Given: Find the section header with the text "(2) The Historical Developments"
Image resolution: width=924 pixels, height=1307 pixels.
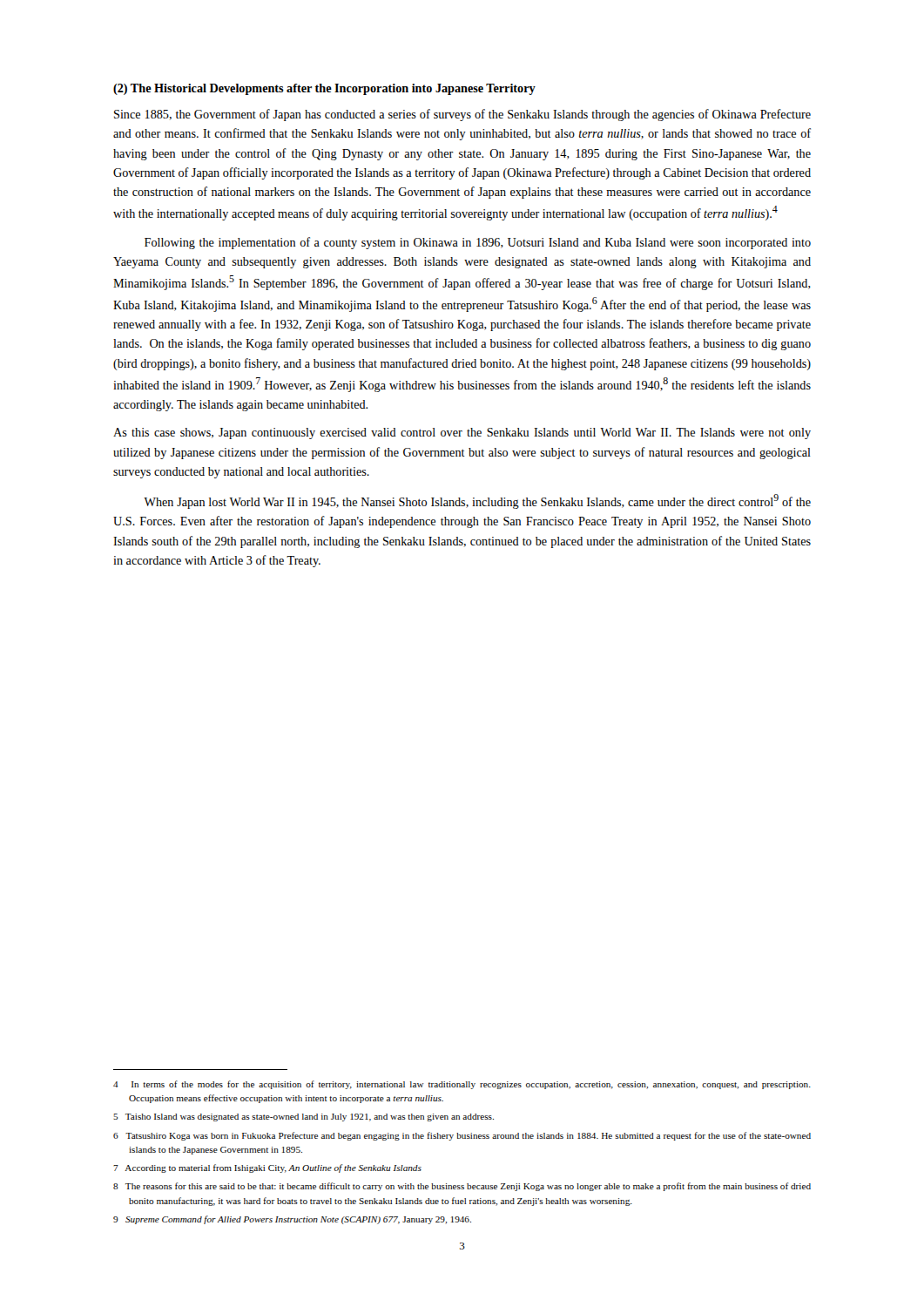Looking at the screenshot, I should tap(324, 88).
